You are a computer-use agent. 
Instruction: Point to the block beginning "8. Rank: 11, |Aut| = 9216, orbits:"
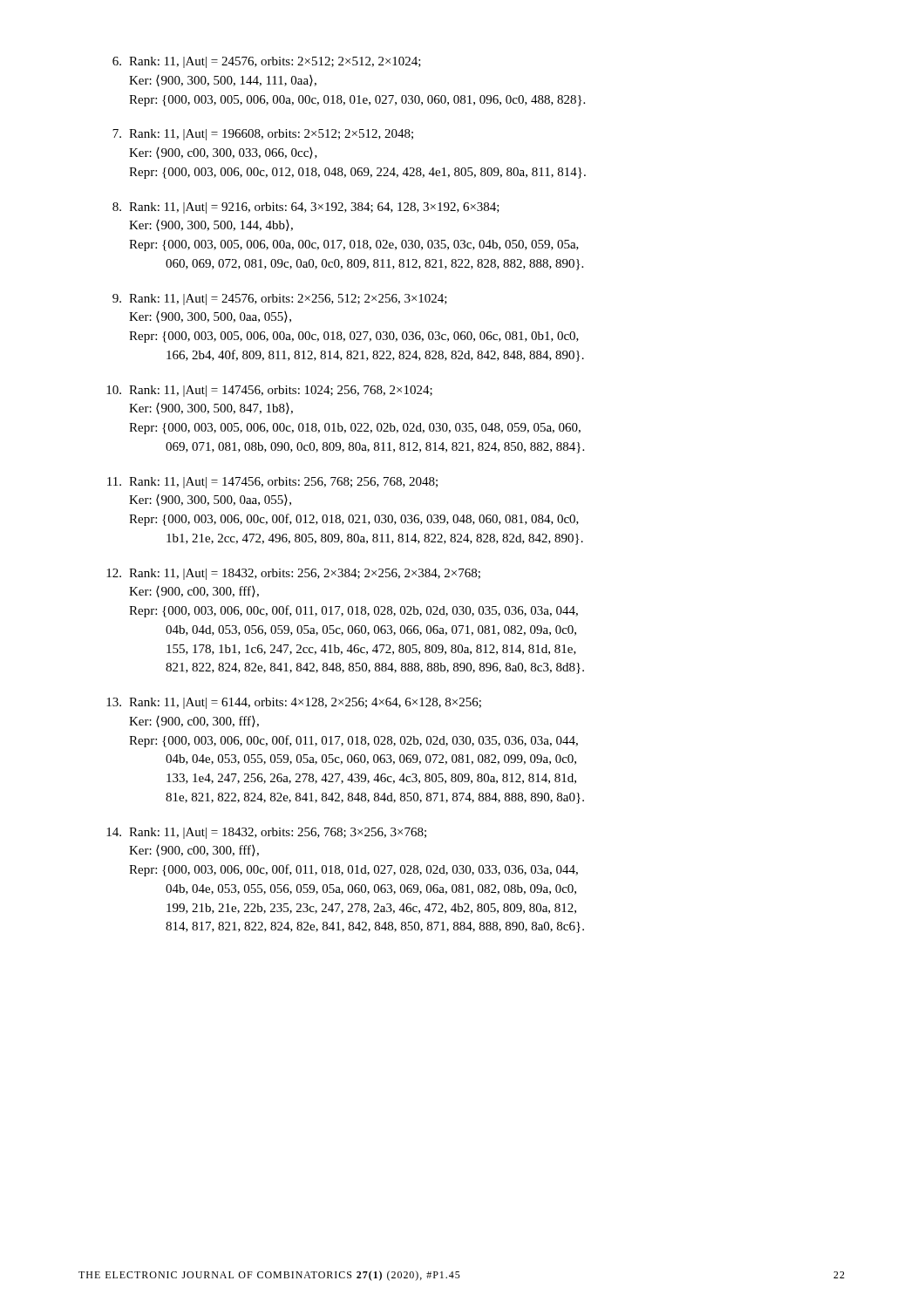pos(471,235)
